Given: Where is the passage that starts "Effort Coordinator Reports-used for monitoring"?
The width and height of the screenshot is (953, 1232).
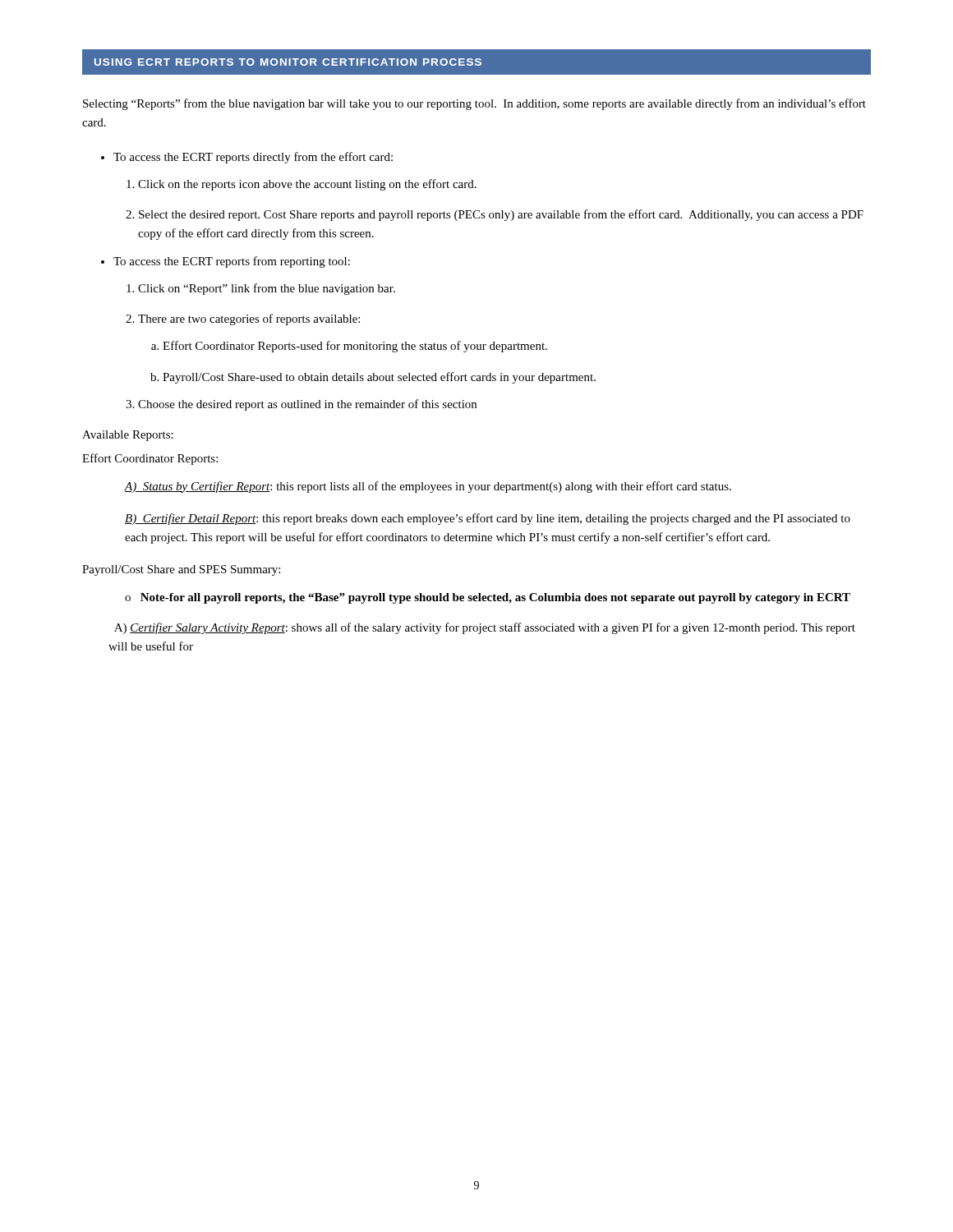Looking at the screenshot, I should [x=355, y=346].
